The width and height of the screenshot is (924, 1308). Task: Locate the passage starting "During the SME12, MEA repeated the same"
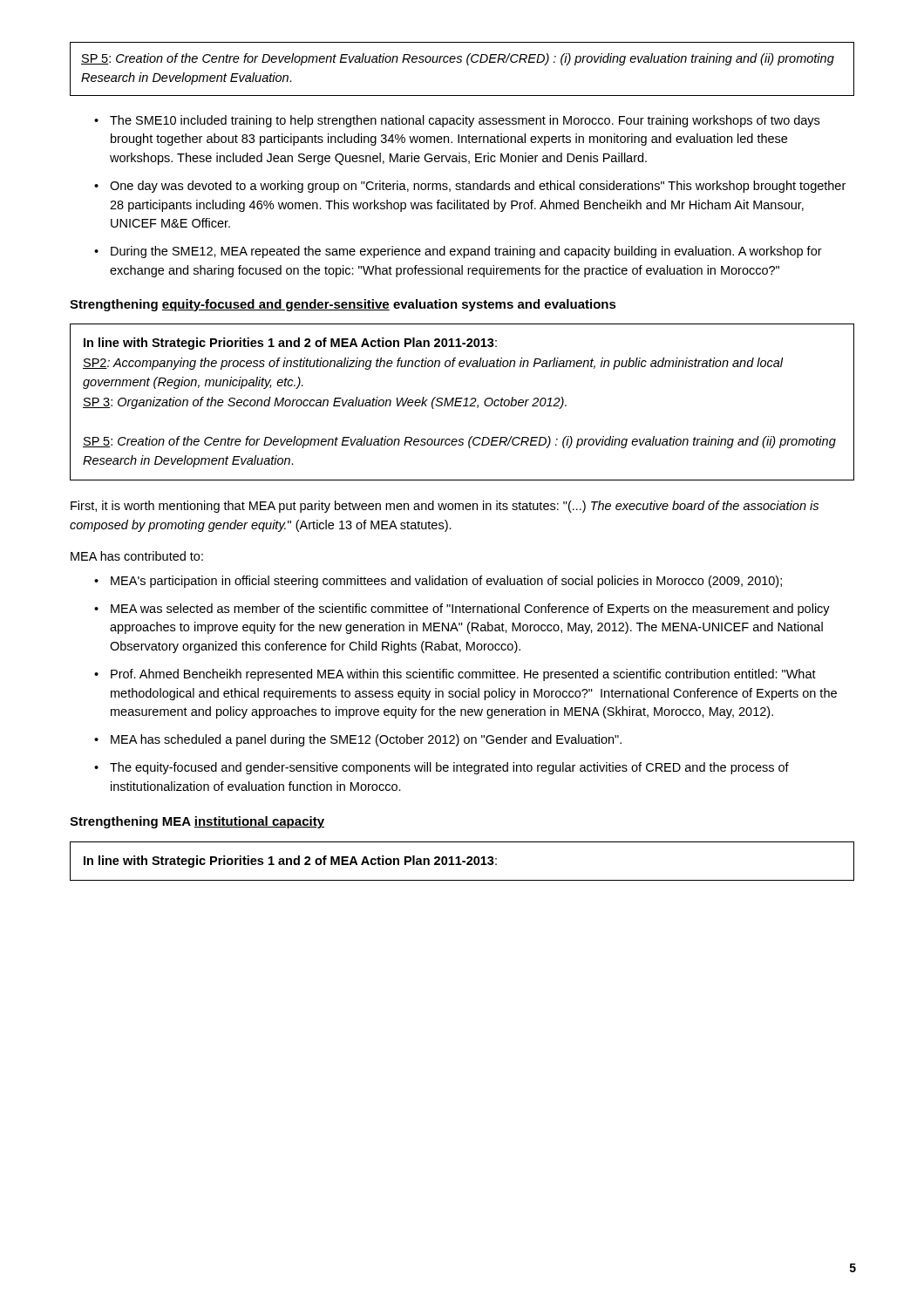pos(466,261)
